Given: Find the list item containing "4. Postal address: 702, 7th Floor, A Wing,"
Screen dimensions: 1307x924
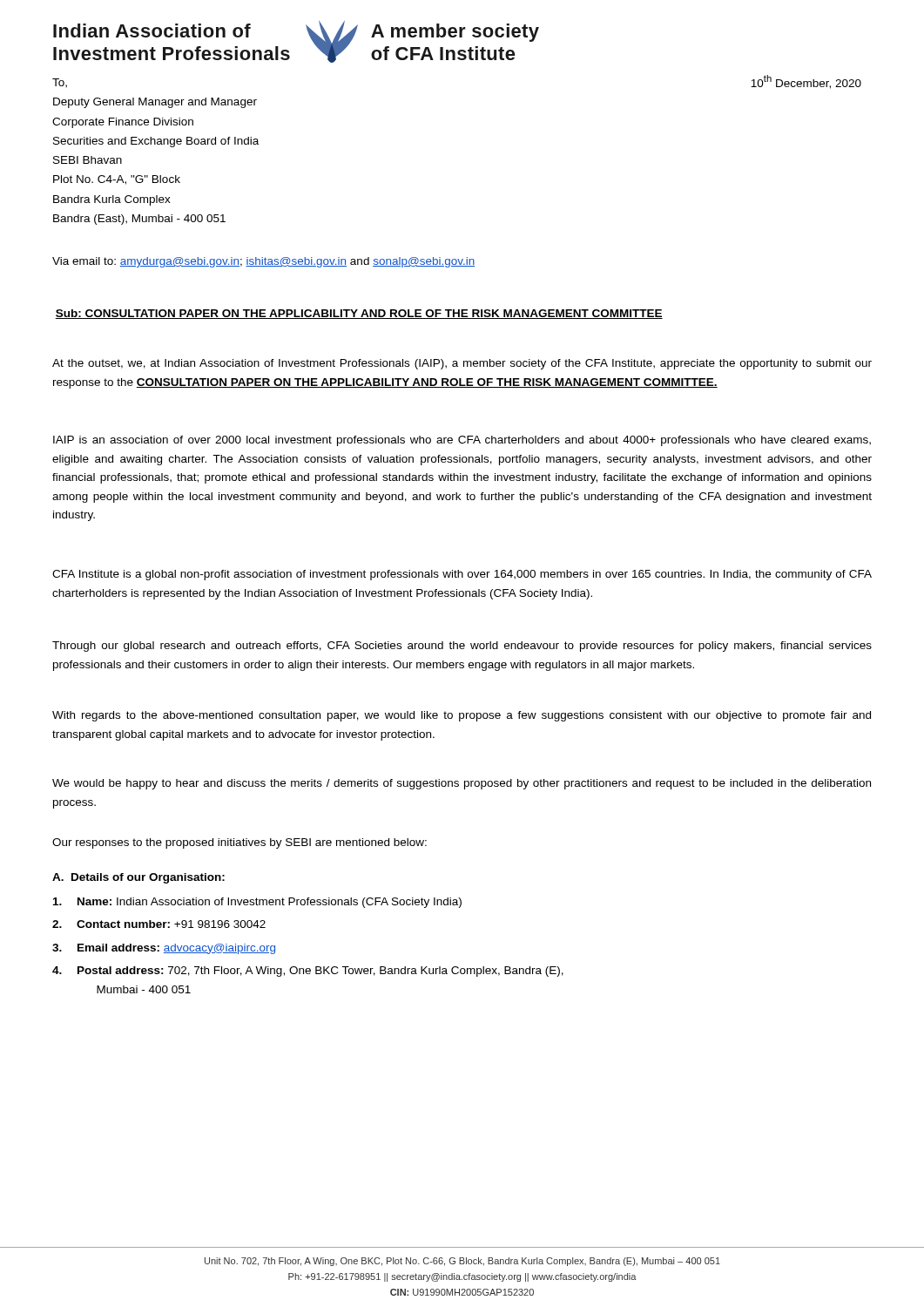Looking at the screenshot, I should click(308, 980).
